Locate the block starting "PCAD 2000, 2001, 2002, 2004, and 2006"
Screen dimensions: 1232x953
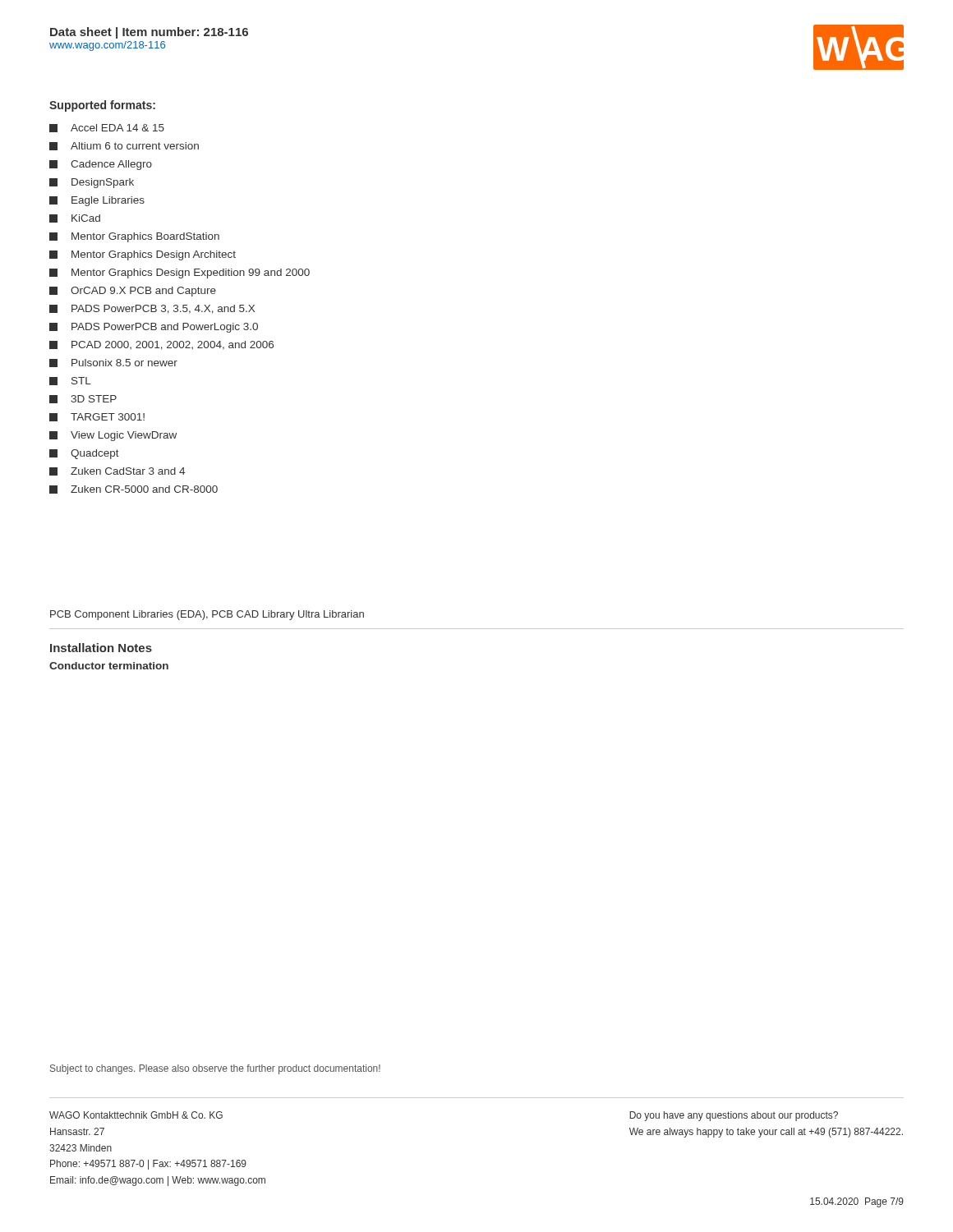point(162,345)
